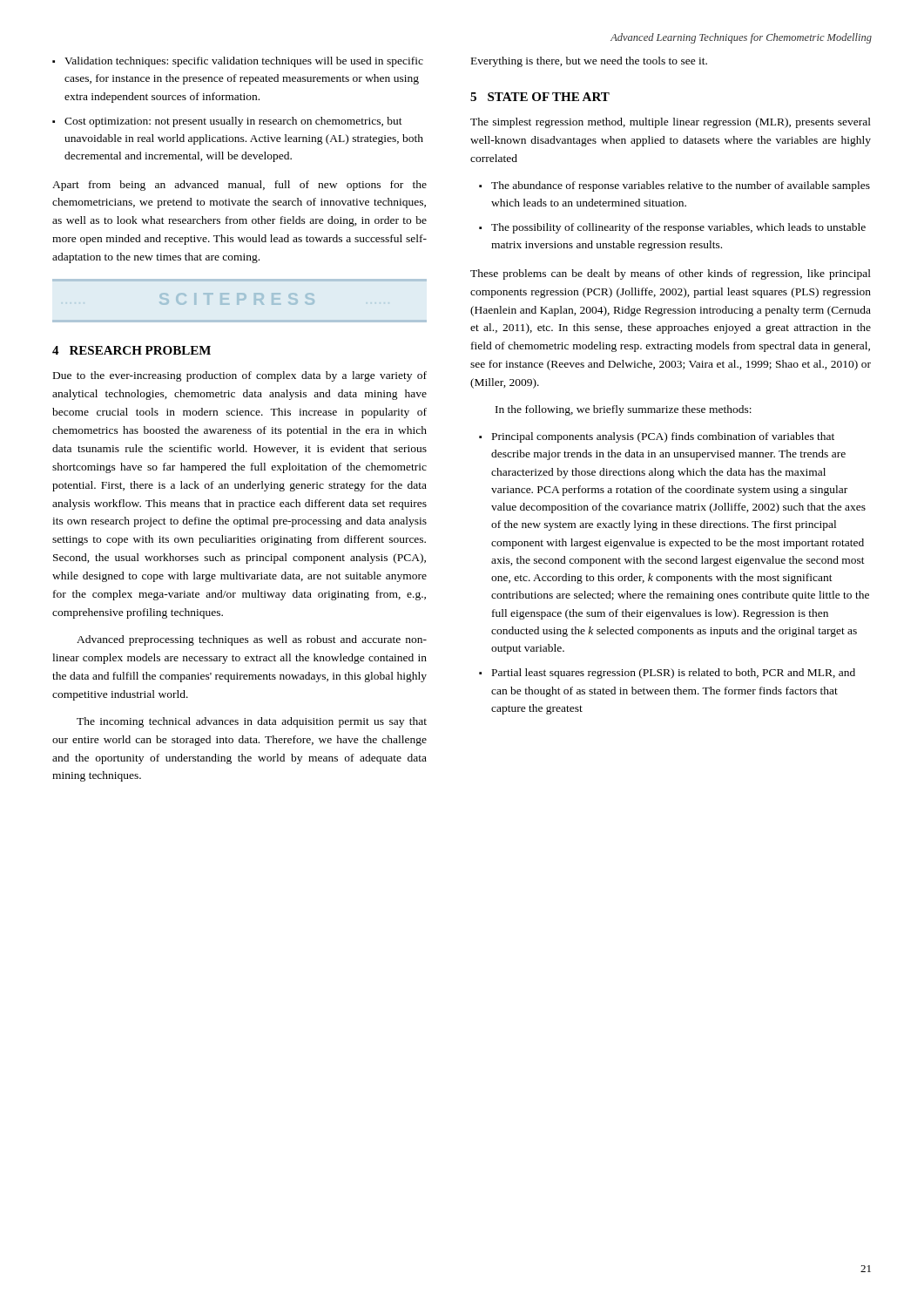Click on the element starting "Due to the ever-increasing production of complex"
This screenshot has width=924, height=1307.
point(240,495)
